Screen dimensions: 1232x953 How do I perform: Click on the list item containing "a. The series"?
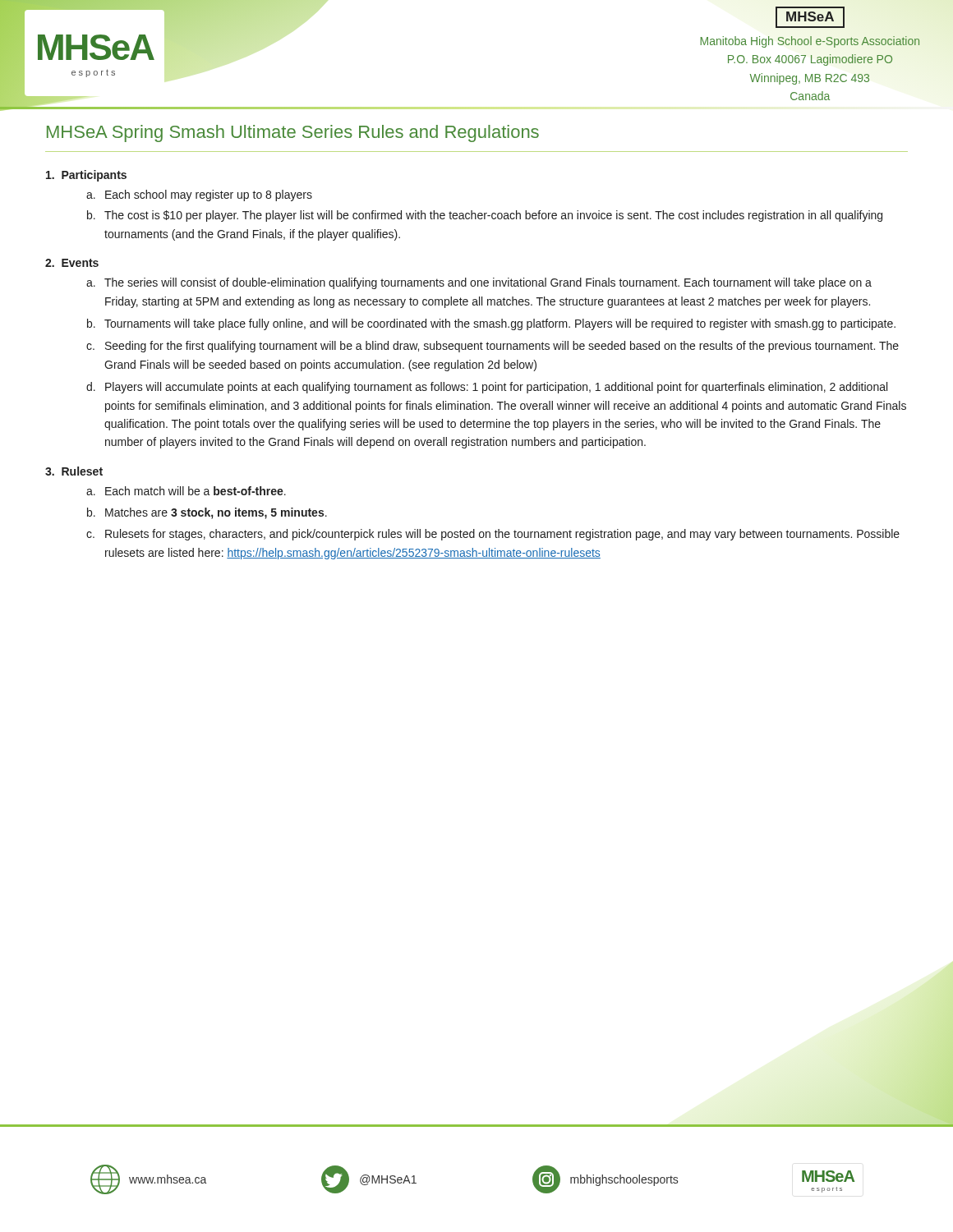click(497, 292)
